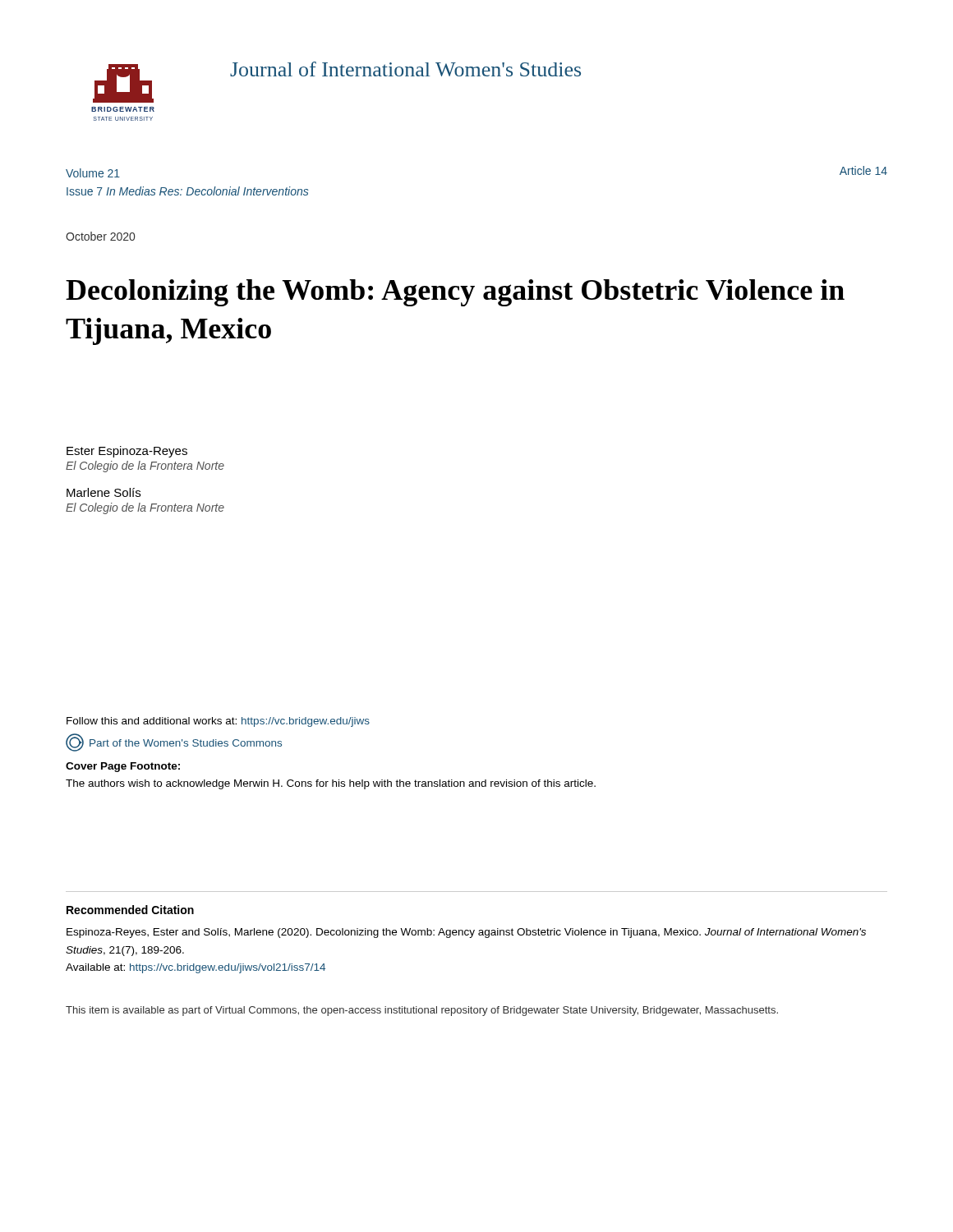953x1232 pixels.
Task: Find the text block that says "Espinoza-Reyes, Ester and Solís, Marlene (2020)."
Action: [466, 933]
